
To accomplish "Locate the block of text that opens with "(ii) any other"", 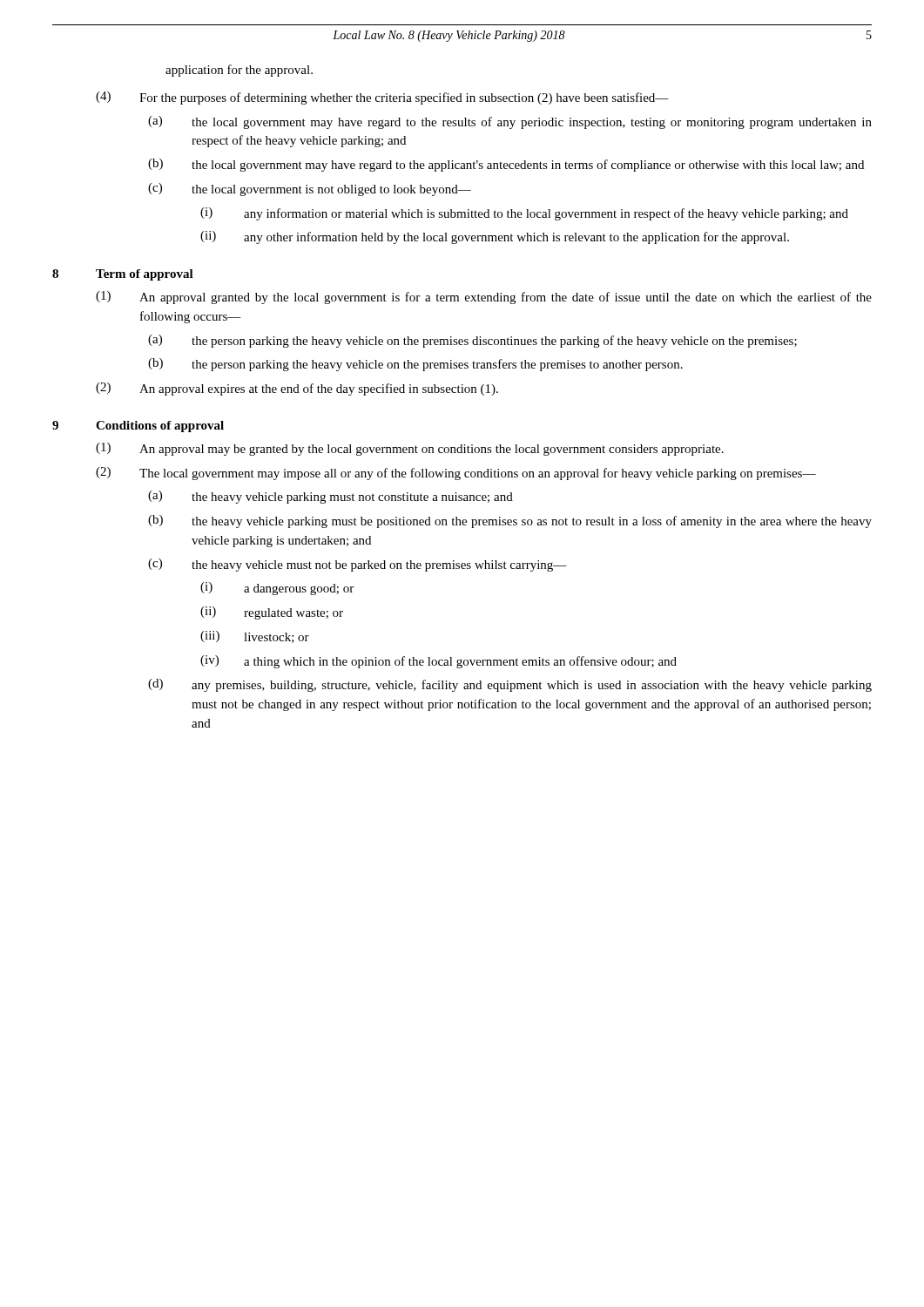I will coord(536,238).
